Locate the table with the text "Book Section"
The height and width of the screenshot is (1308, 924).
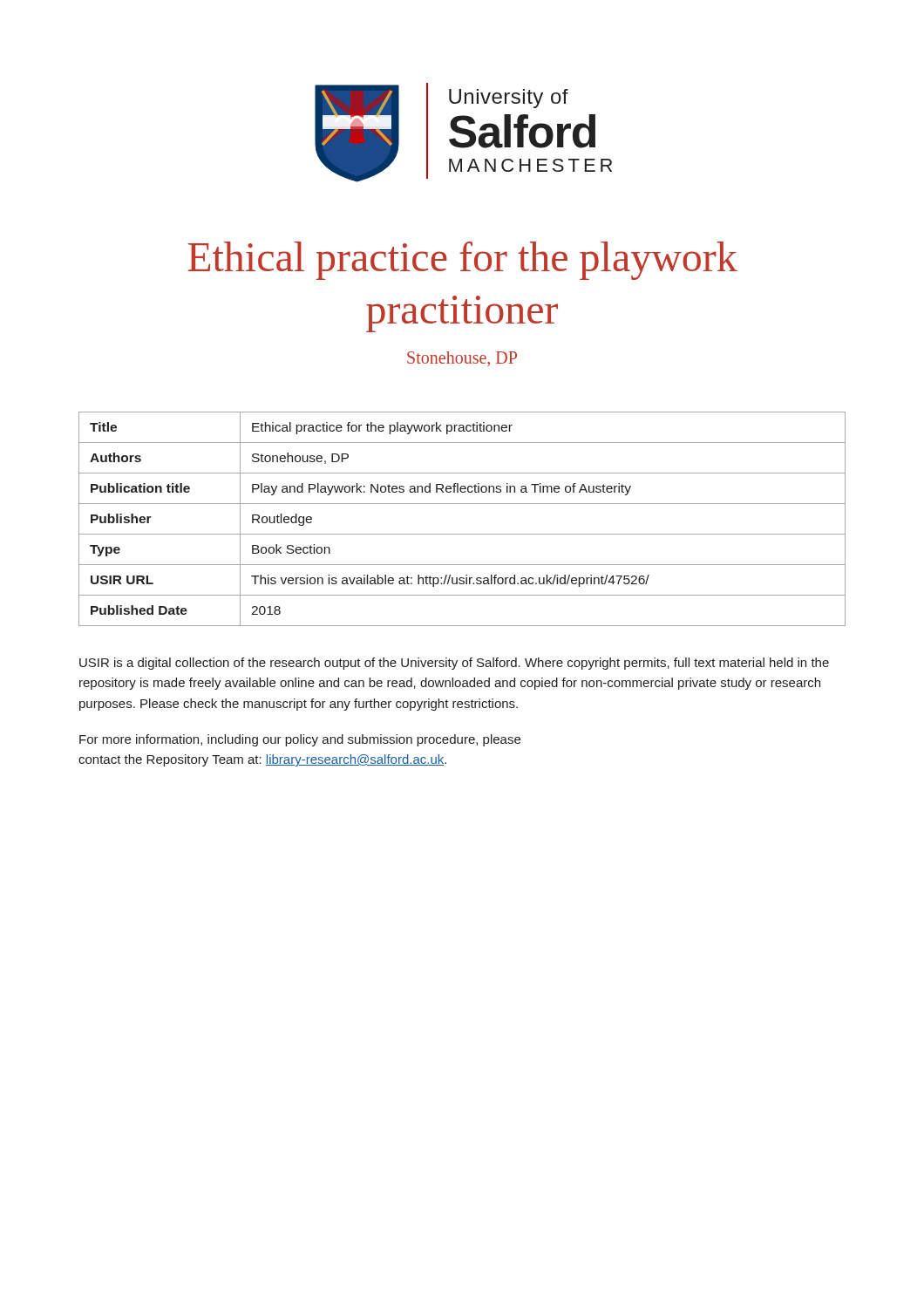[462, 519]
